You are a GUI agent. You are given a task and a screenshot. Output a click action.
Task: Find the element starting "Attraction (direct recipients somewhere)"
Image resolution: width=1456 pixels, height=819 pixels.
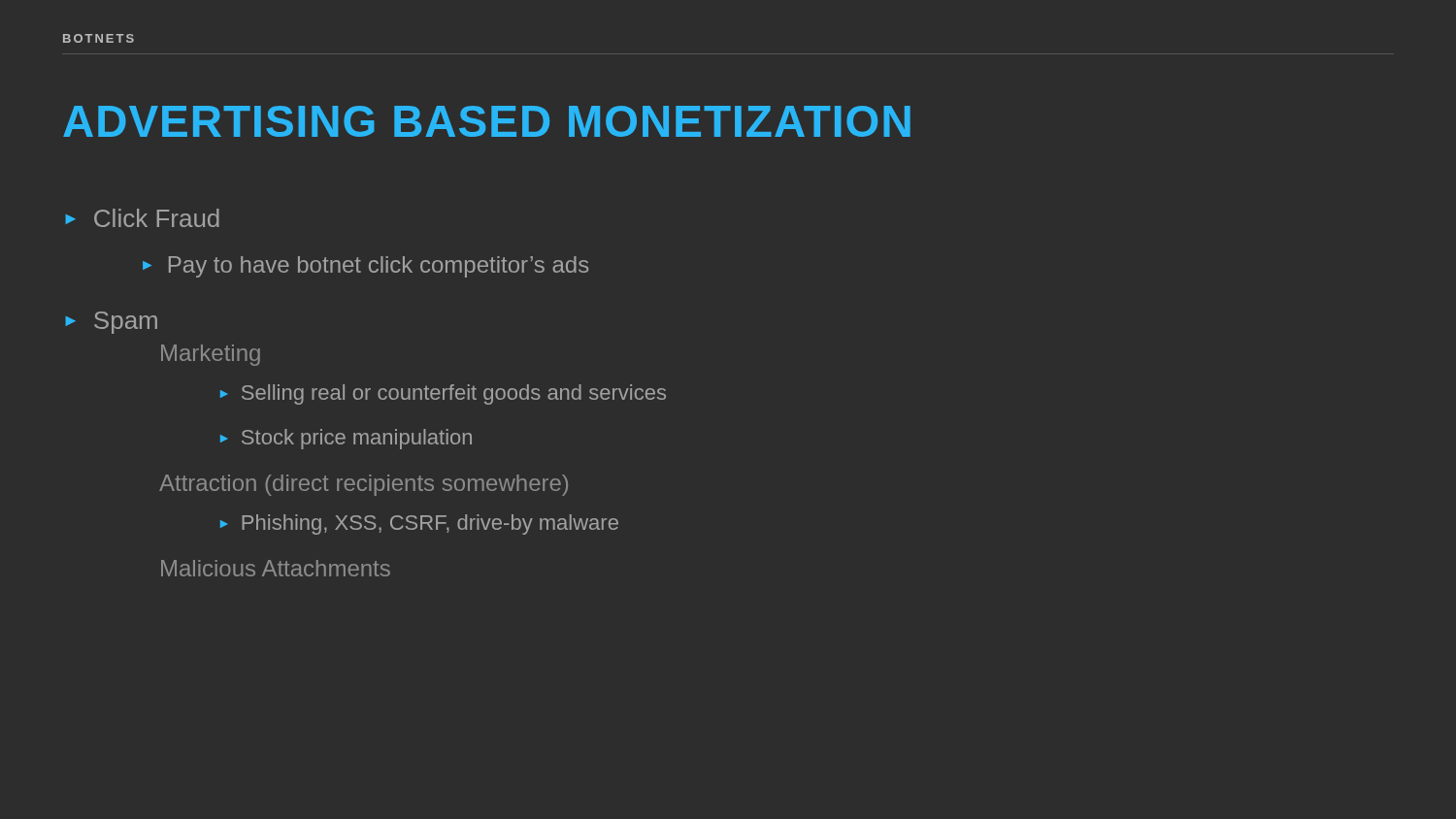coord(364,483)
